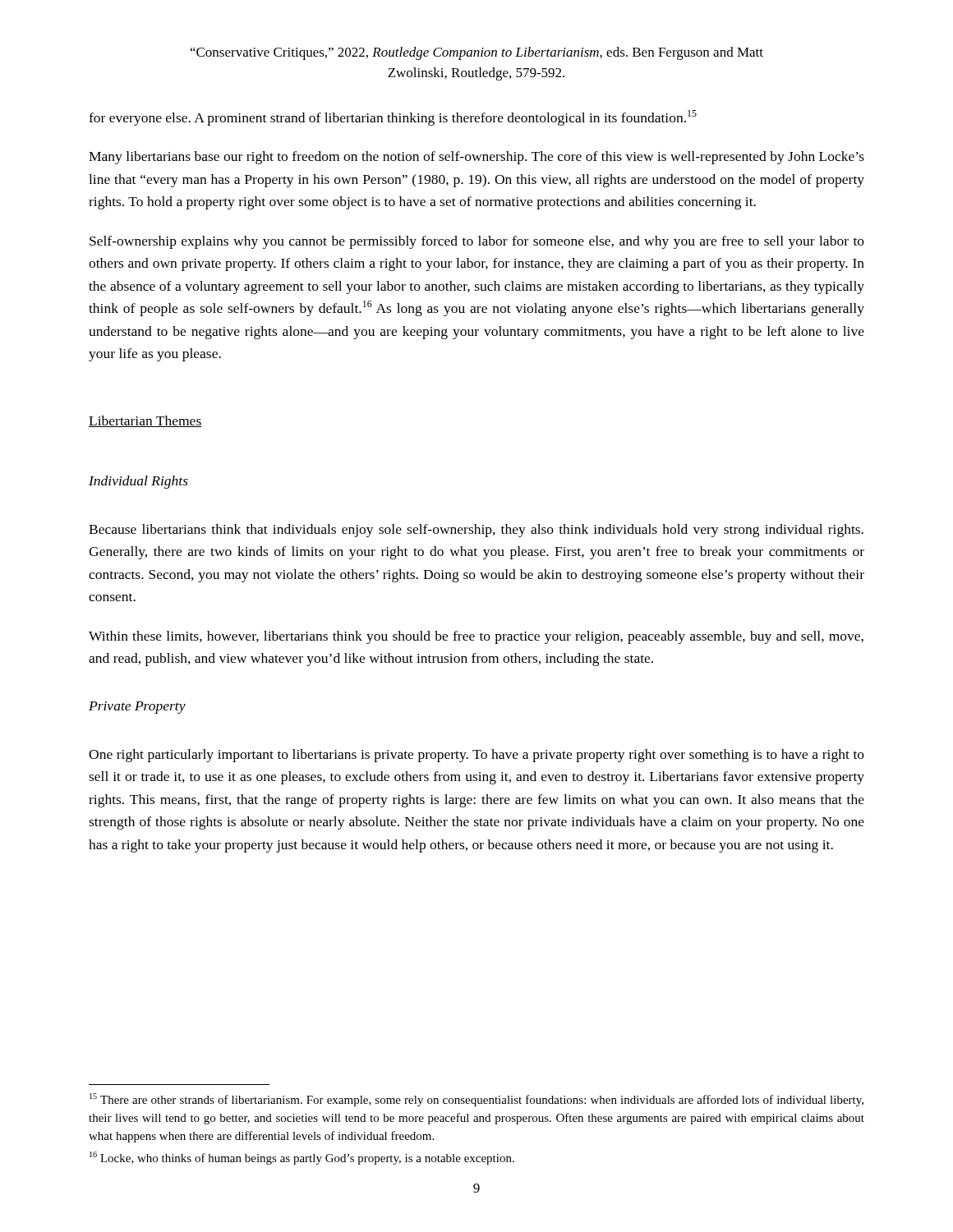Select the text starting "Libertarian Themes"

(145, 421)
